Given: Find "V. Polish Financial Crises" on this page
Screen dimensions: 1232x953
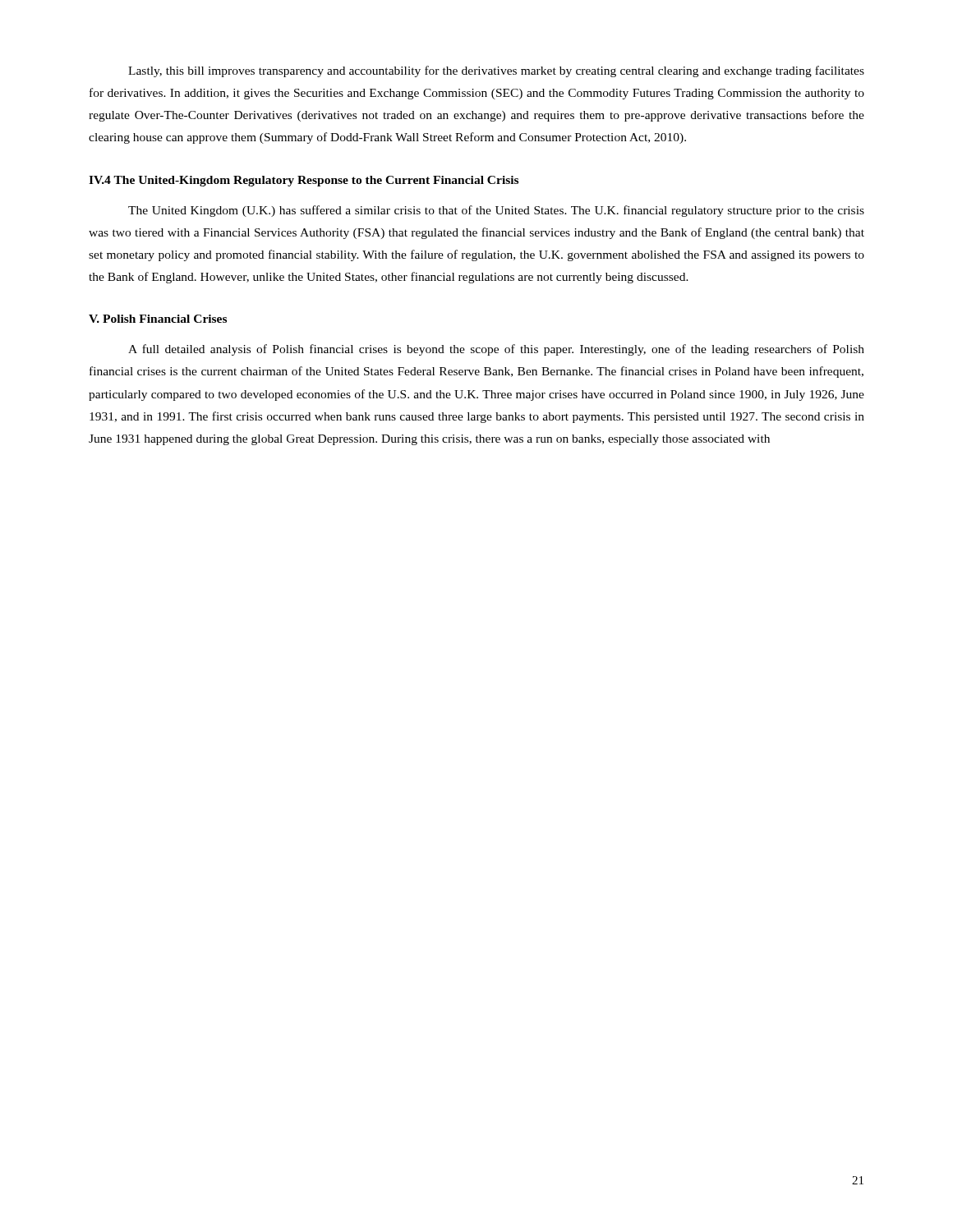Looking at the screenshot, I should [158, 318].
